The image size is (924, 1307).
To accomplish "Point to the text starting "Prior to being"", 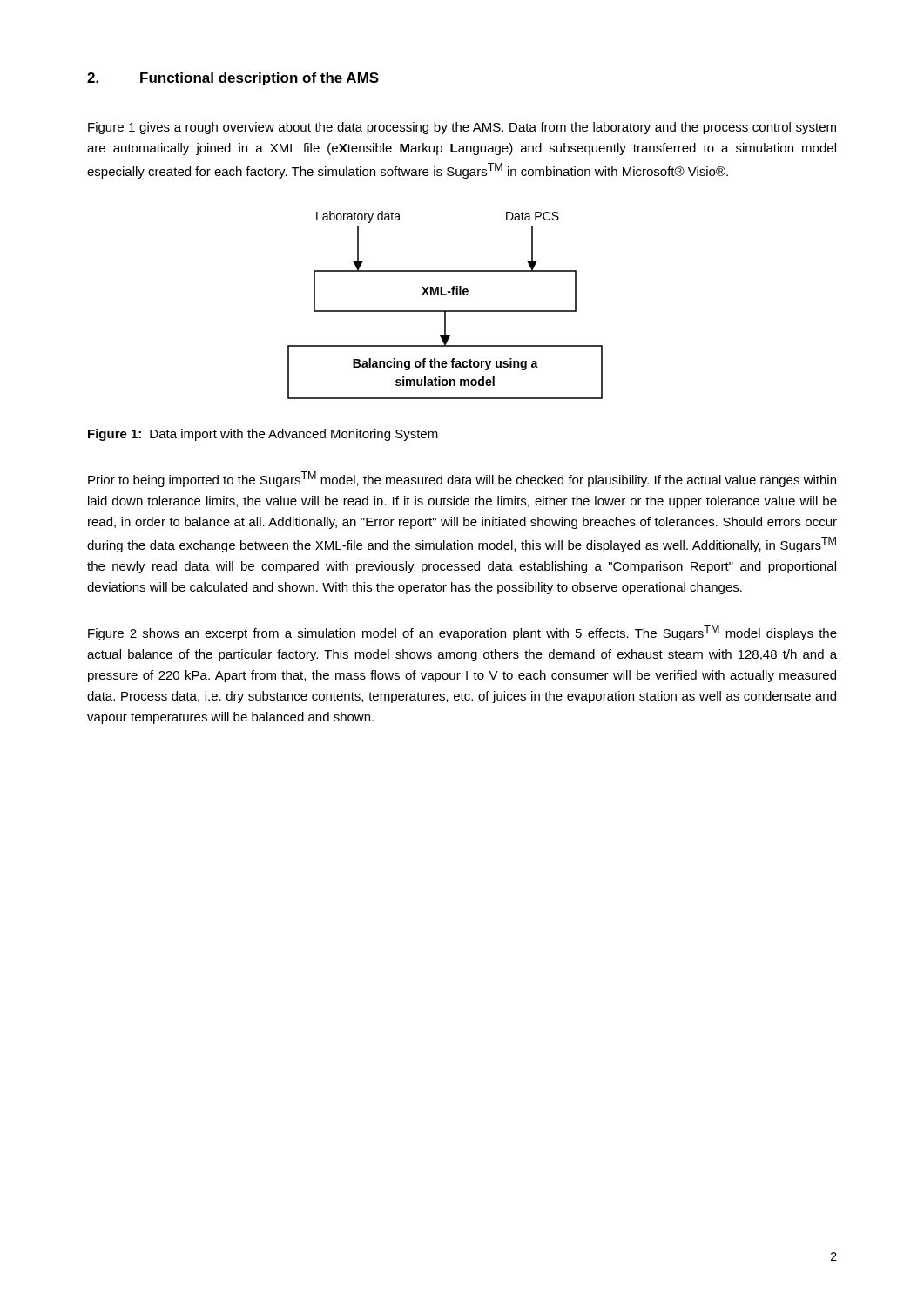I will coord(462,532).
